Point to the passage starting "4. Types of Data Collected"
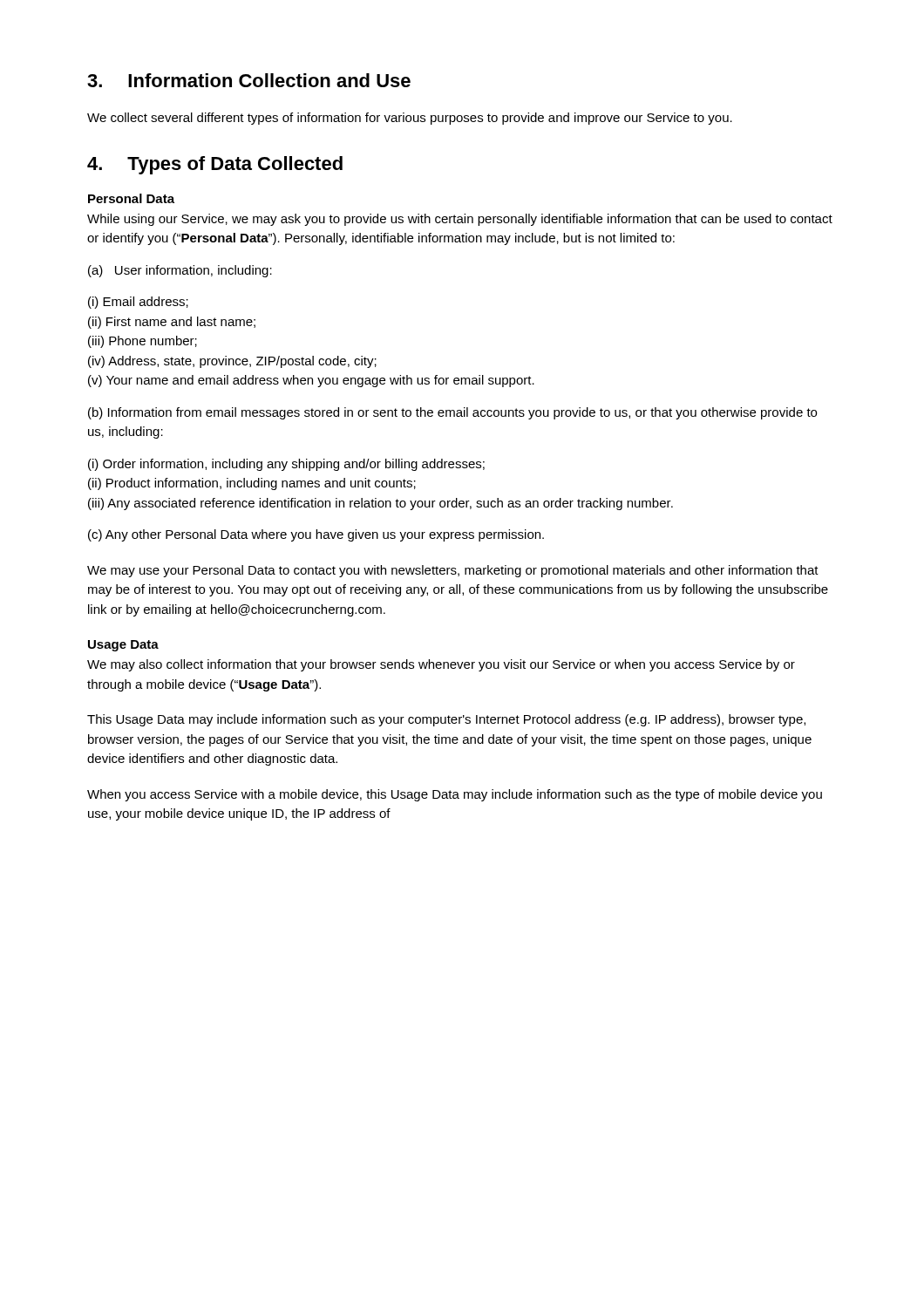The width and height of the screenshot is (924, 1308). click(215, 164)
